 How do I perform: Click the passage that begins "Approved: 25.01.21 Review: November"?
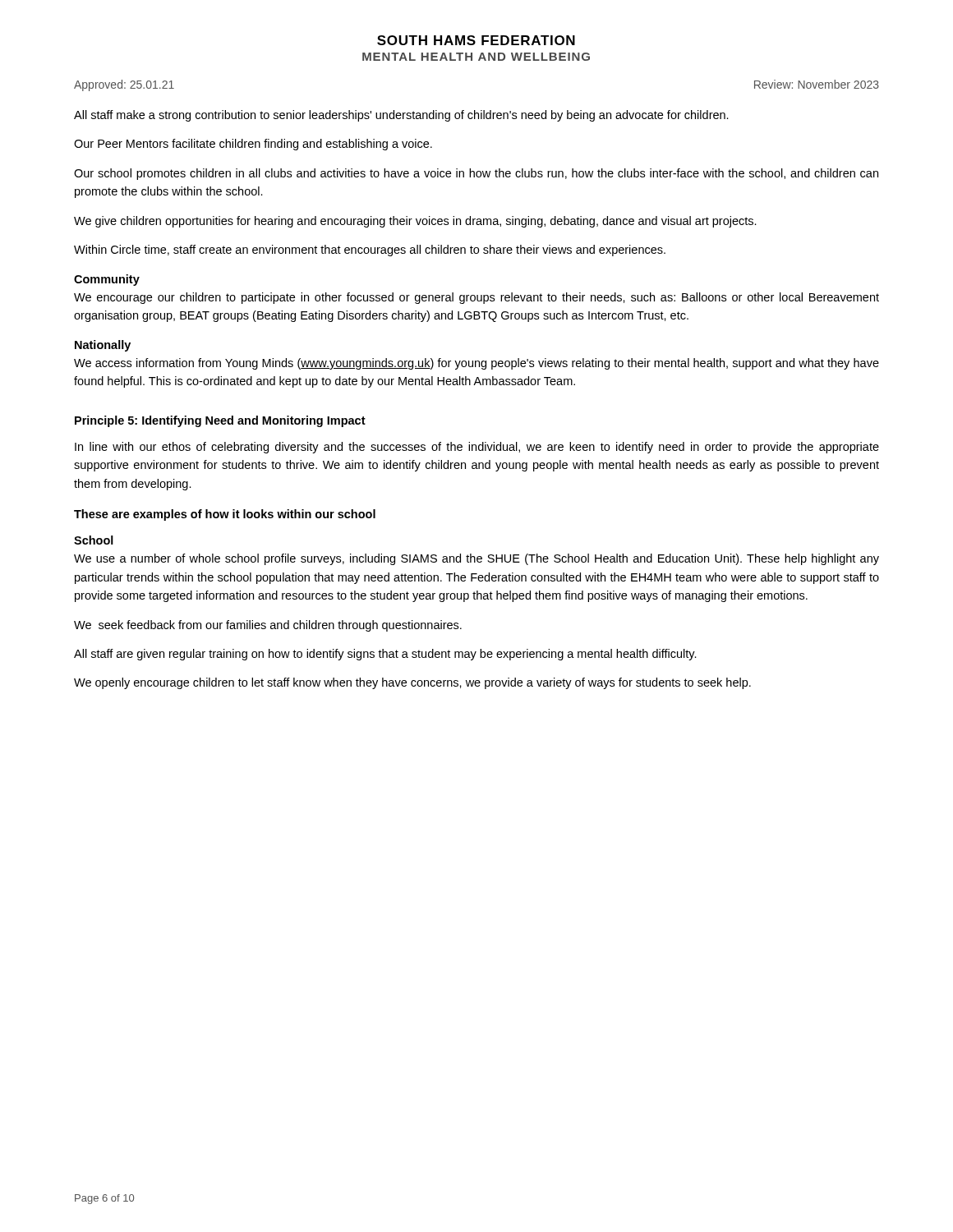pyautogui.click(x=124, y=83)
